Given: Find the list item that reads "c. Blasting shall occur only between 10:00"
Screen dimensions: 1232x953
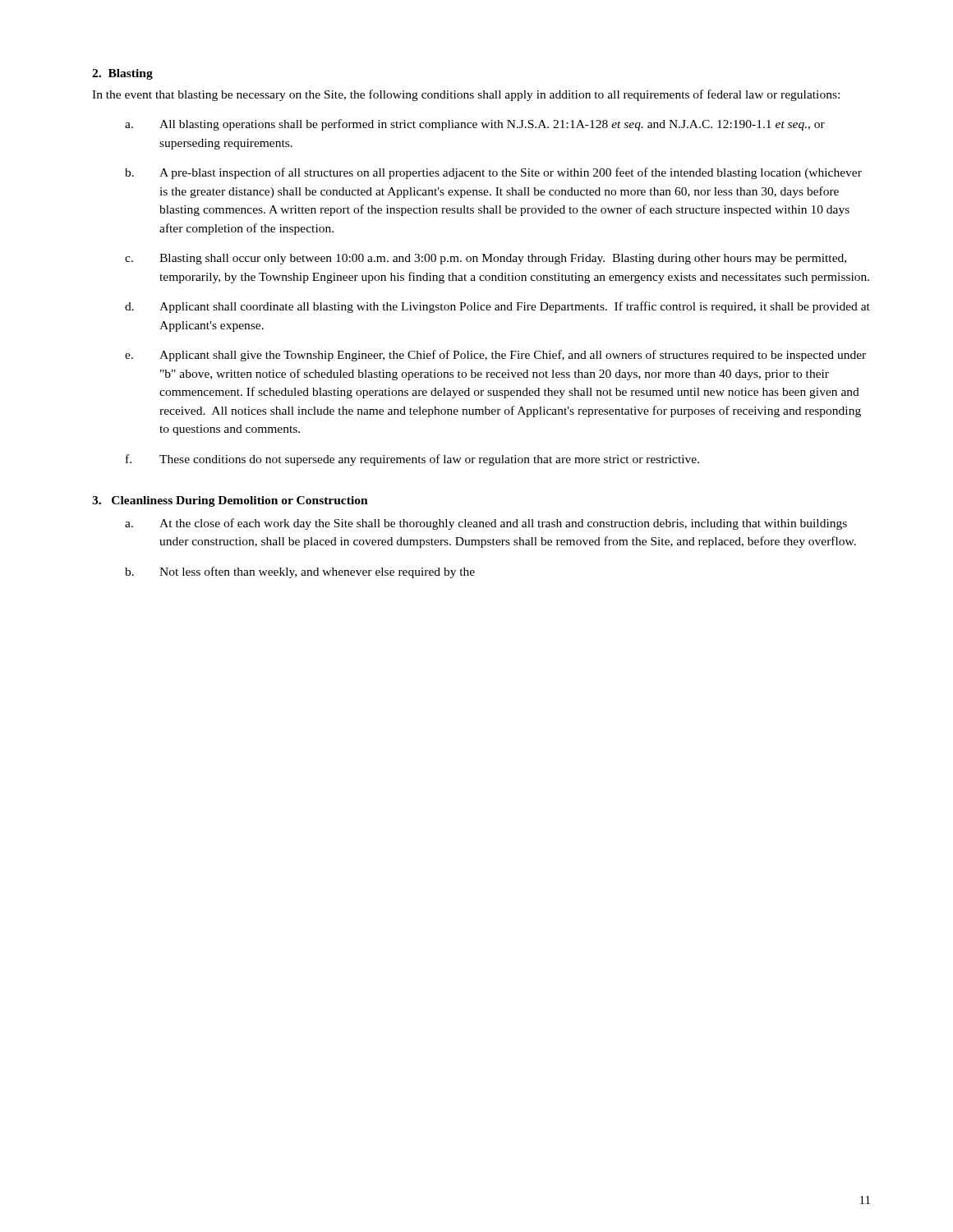Looking at the screenshot, I should [x=498, y=268].
